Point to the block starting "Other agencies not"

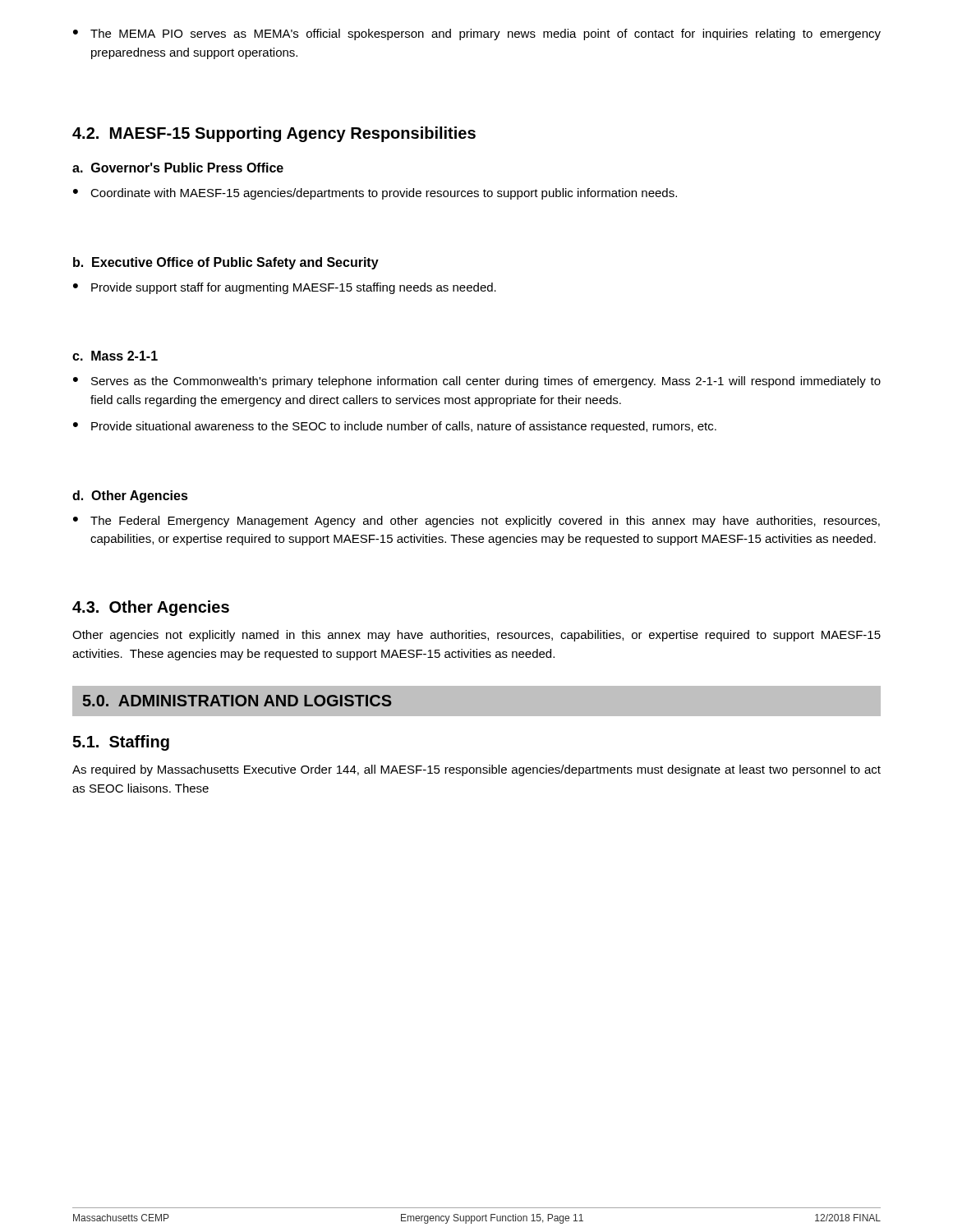(476, 644)
